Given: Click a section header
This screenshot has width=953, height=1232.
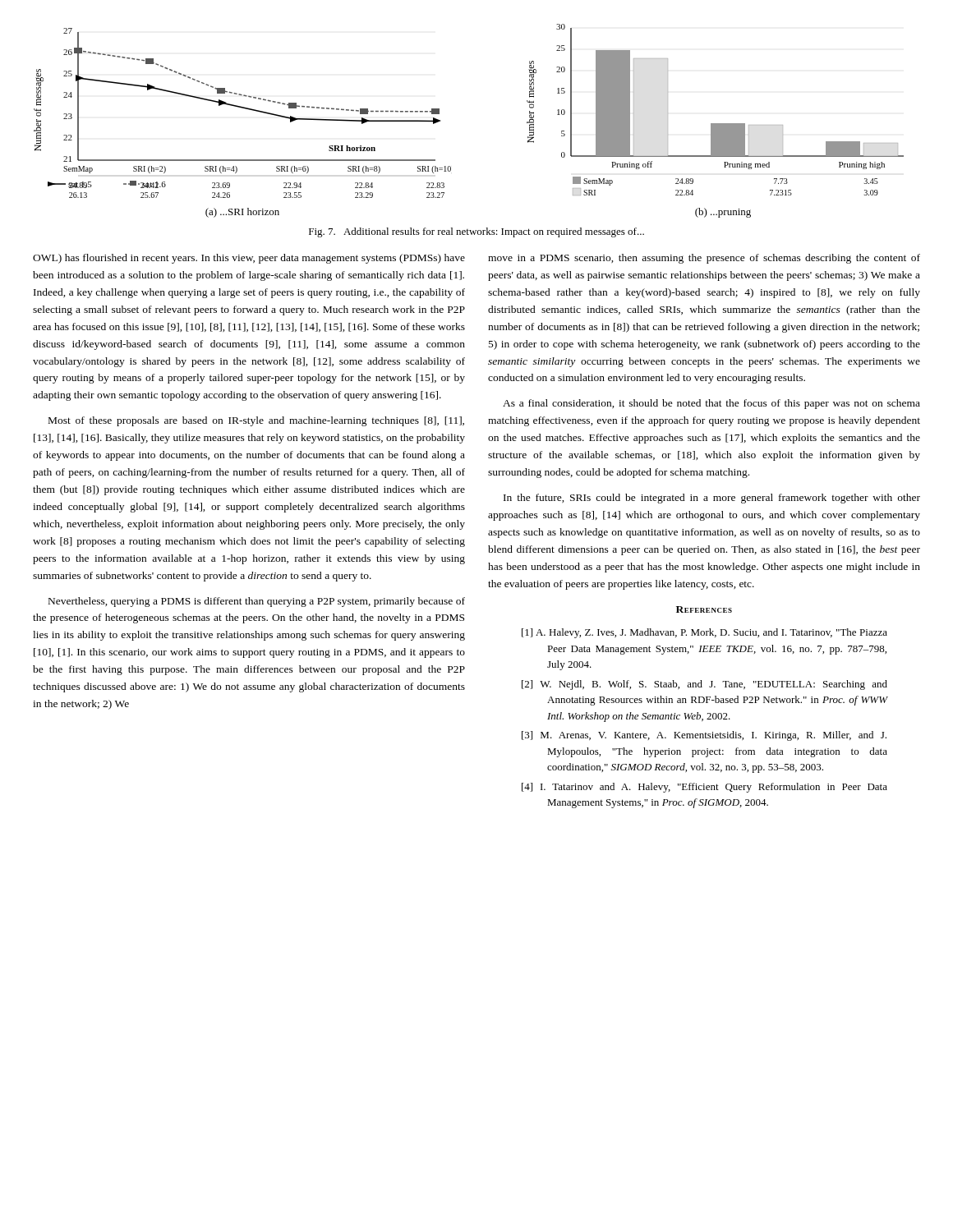Looking at the screenshot, I should (704, 609).
